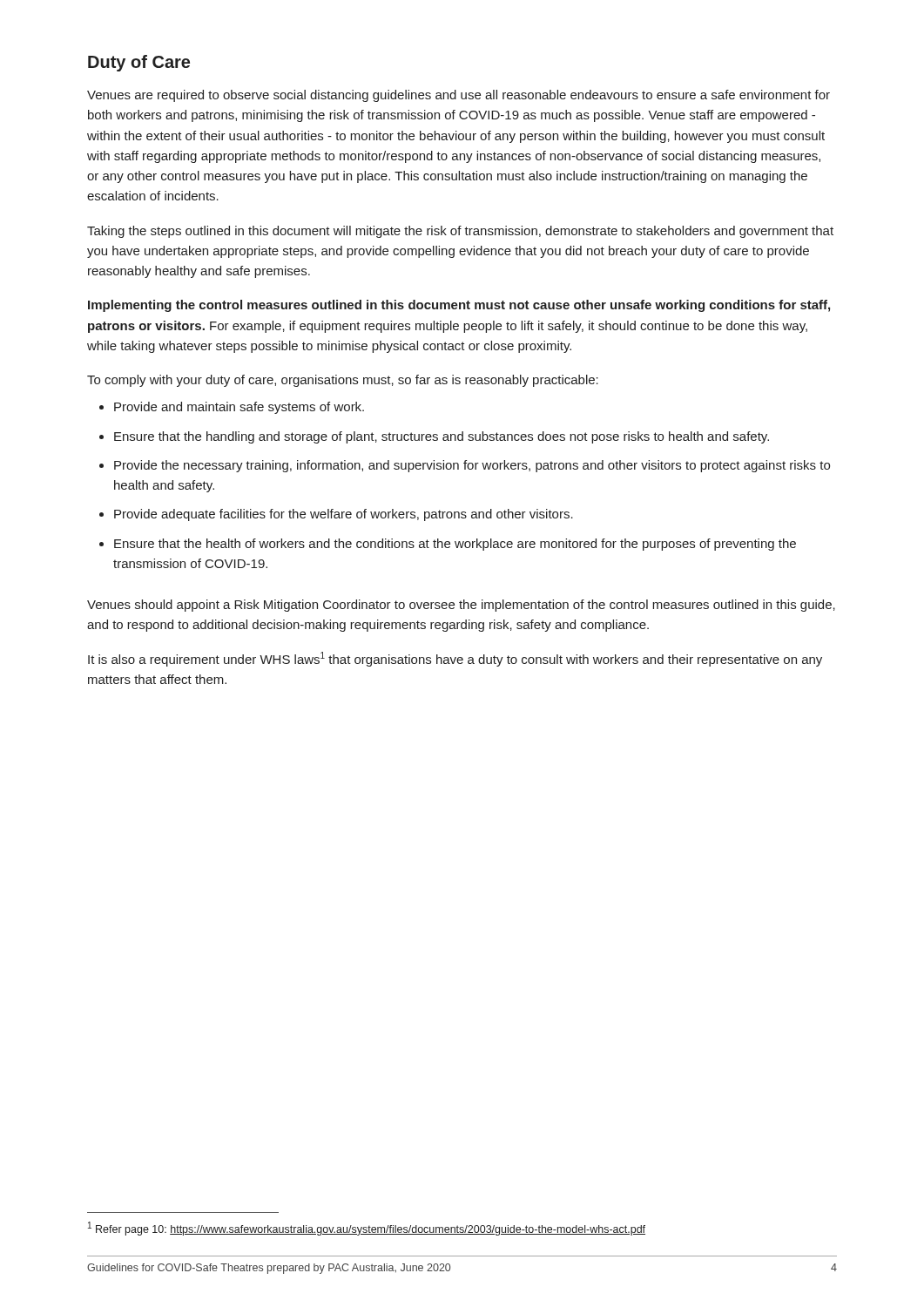Select the section header containing "Duty of Care"

(x=139, y=62)
